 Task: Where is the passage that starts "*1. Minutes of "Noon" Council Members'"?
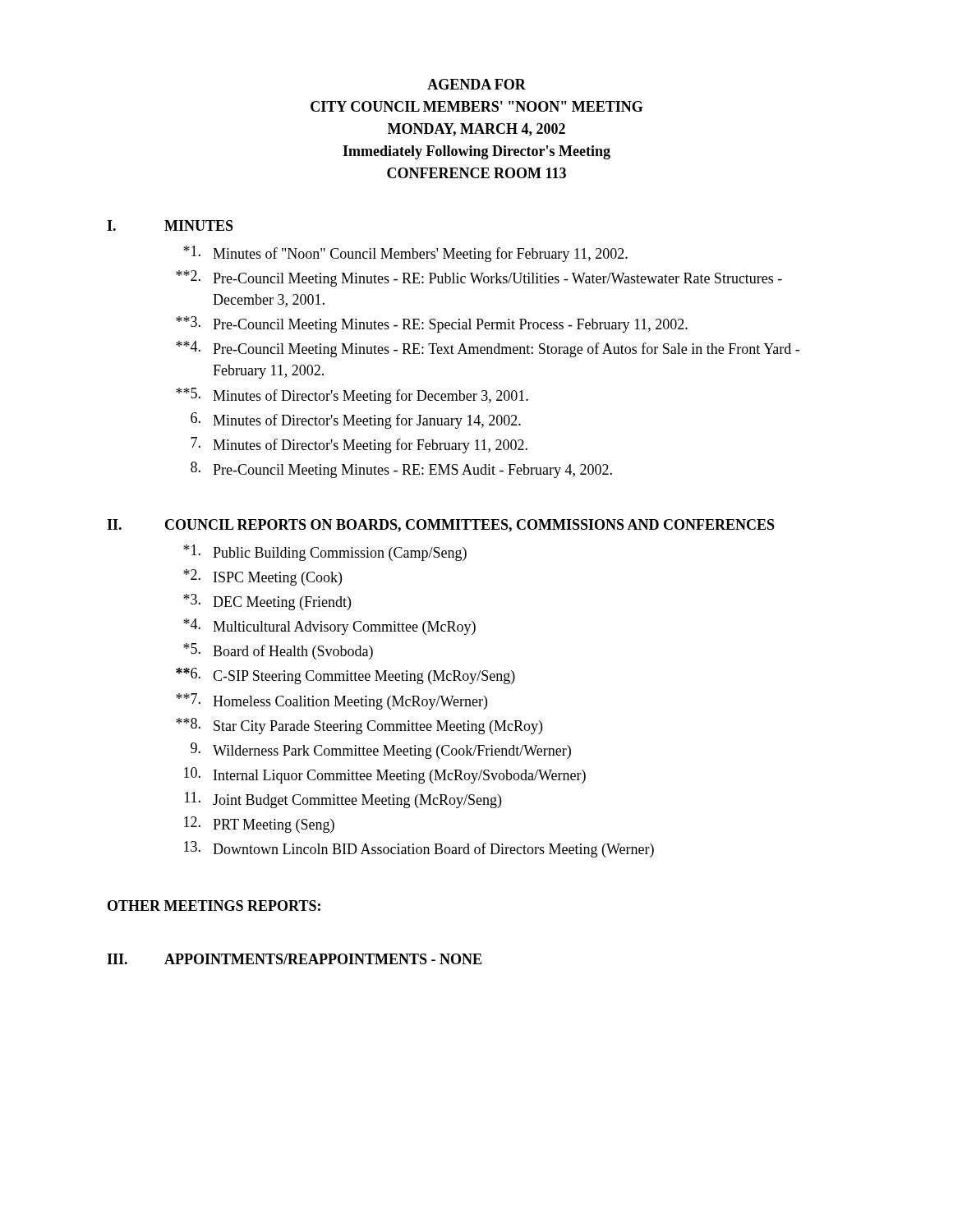click(x=392, y=254)
